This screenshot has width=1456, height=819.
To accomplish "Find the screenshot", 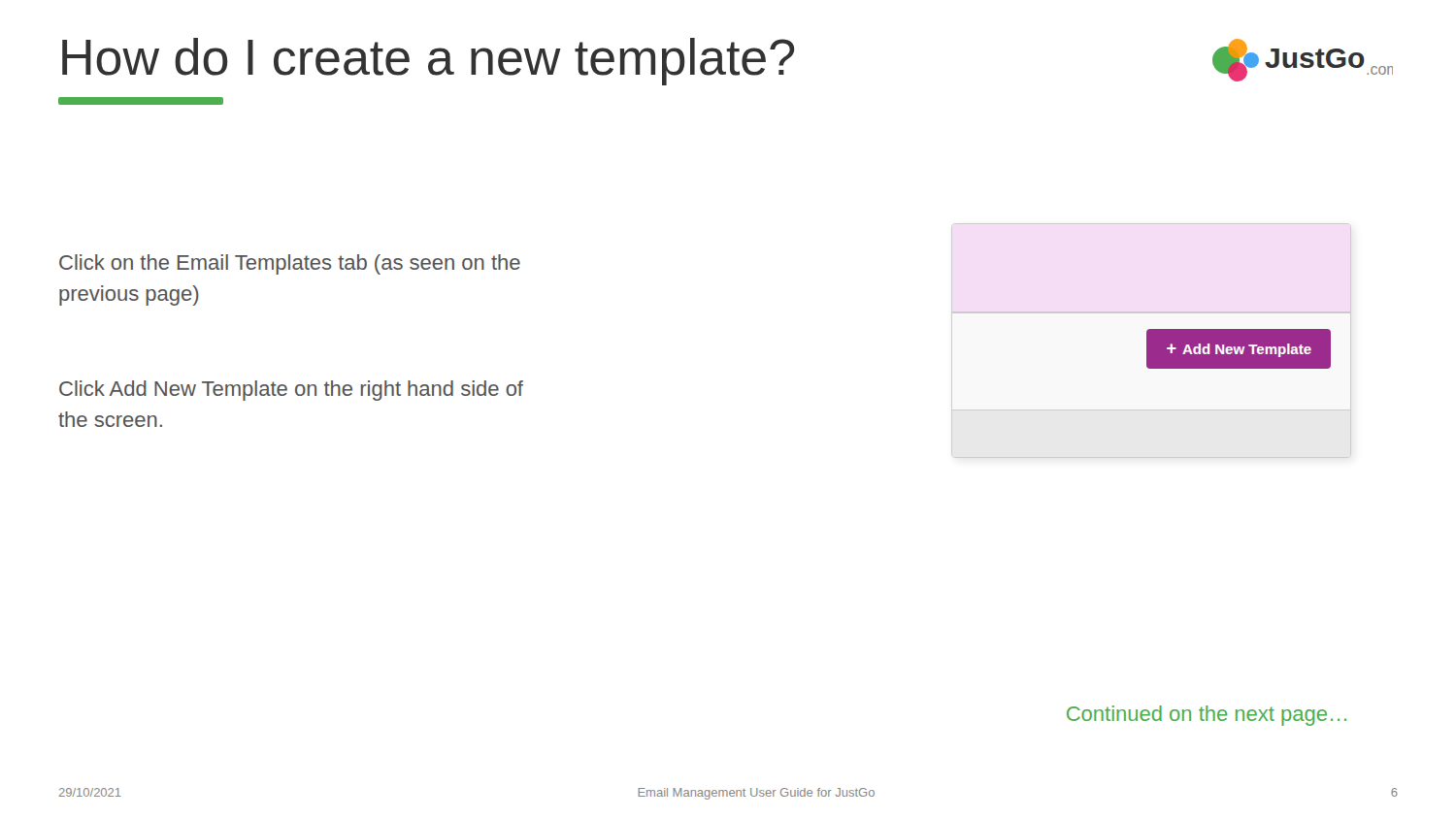I will coord(1150,340).
